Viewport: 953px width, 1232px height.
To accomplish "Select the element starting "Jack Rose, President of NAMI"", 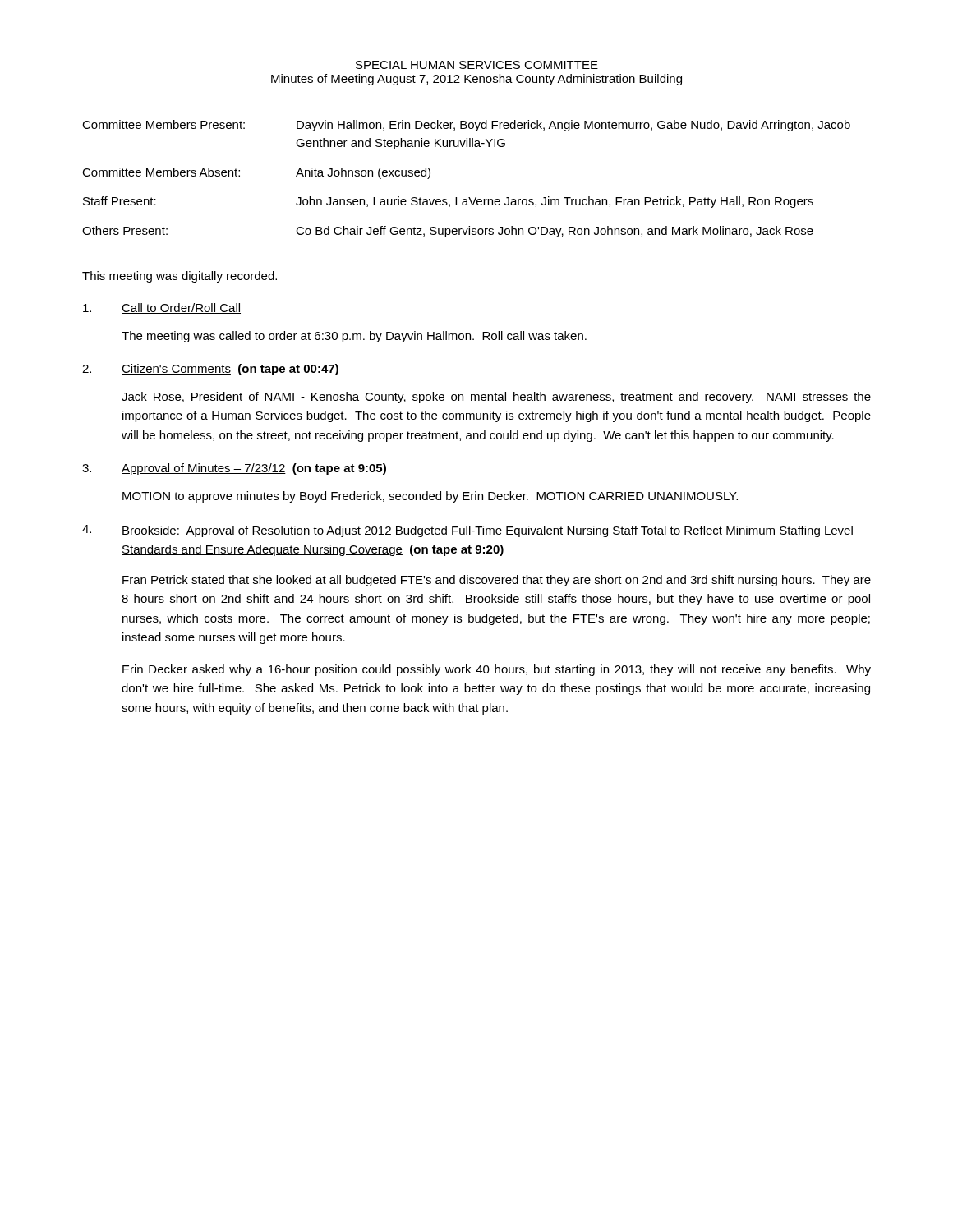I will point(496,415).
